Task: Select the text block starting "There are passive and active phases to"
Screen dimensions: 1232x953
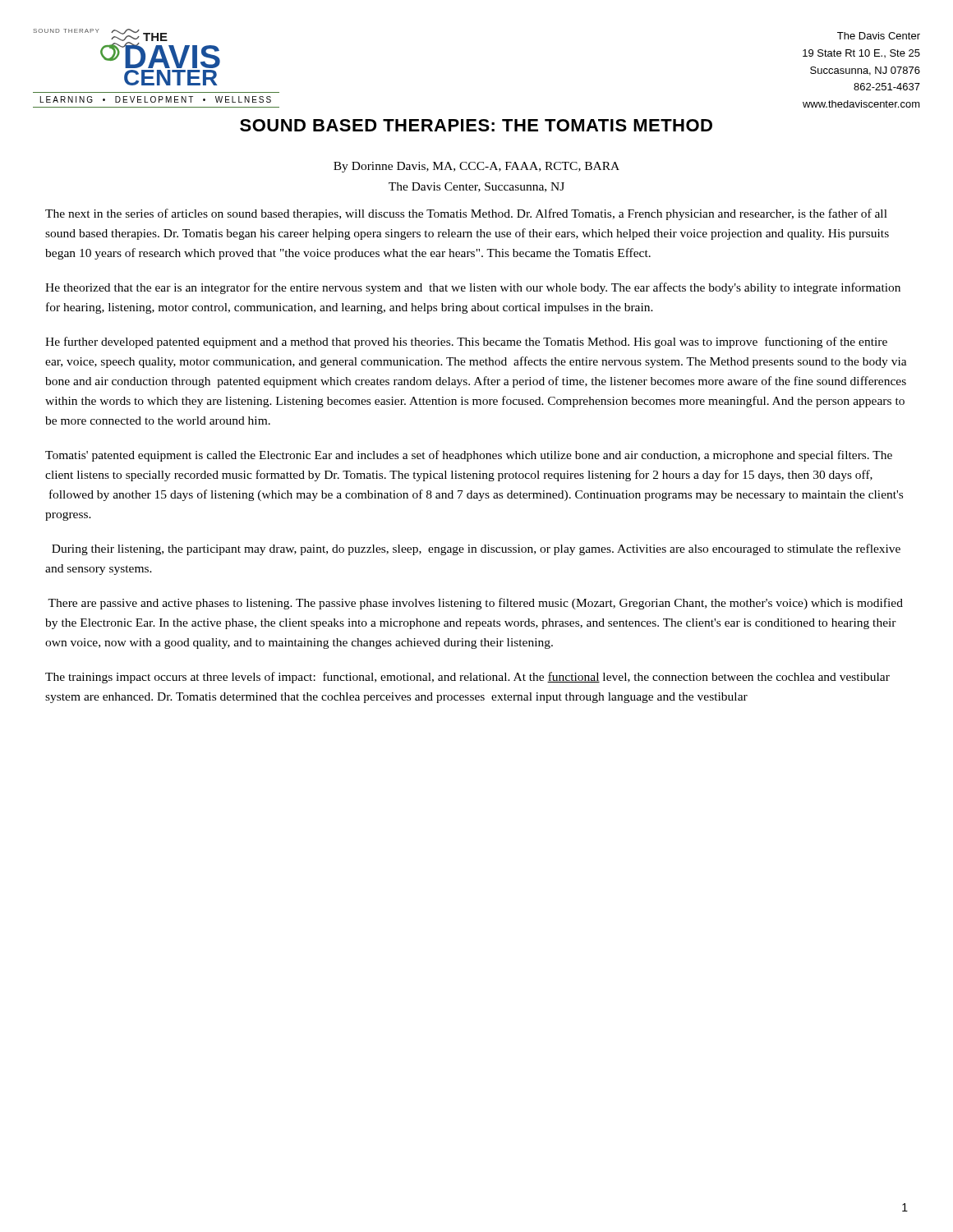Action: 474,622
